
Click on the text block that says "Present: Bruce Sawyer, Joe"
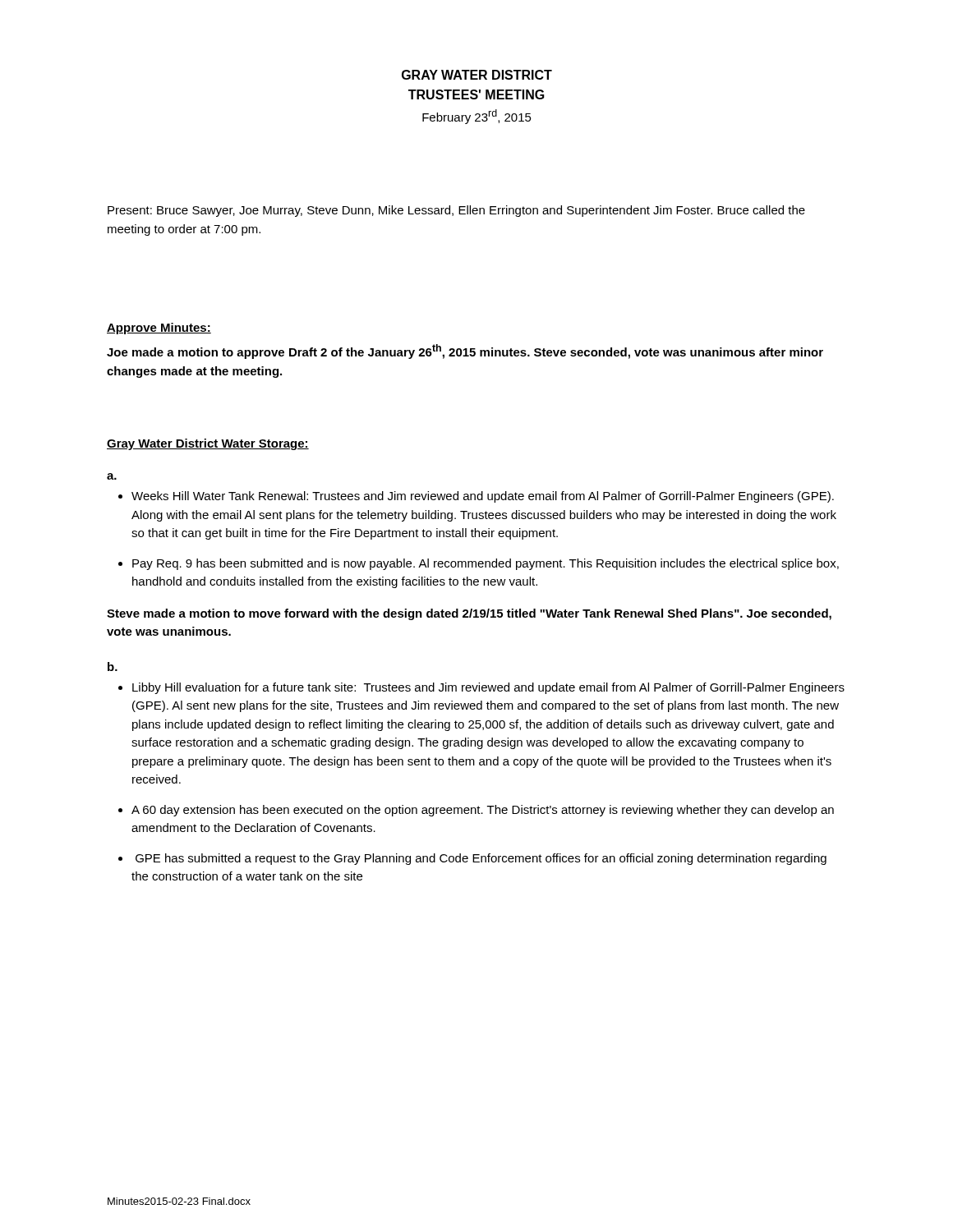tap(456, 219)
